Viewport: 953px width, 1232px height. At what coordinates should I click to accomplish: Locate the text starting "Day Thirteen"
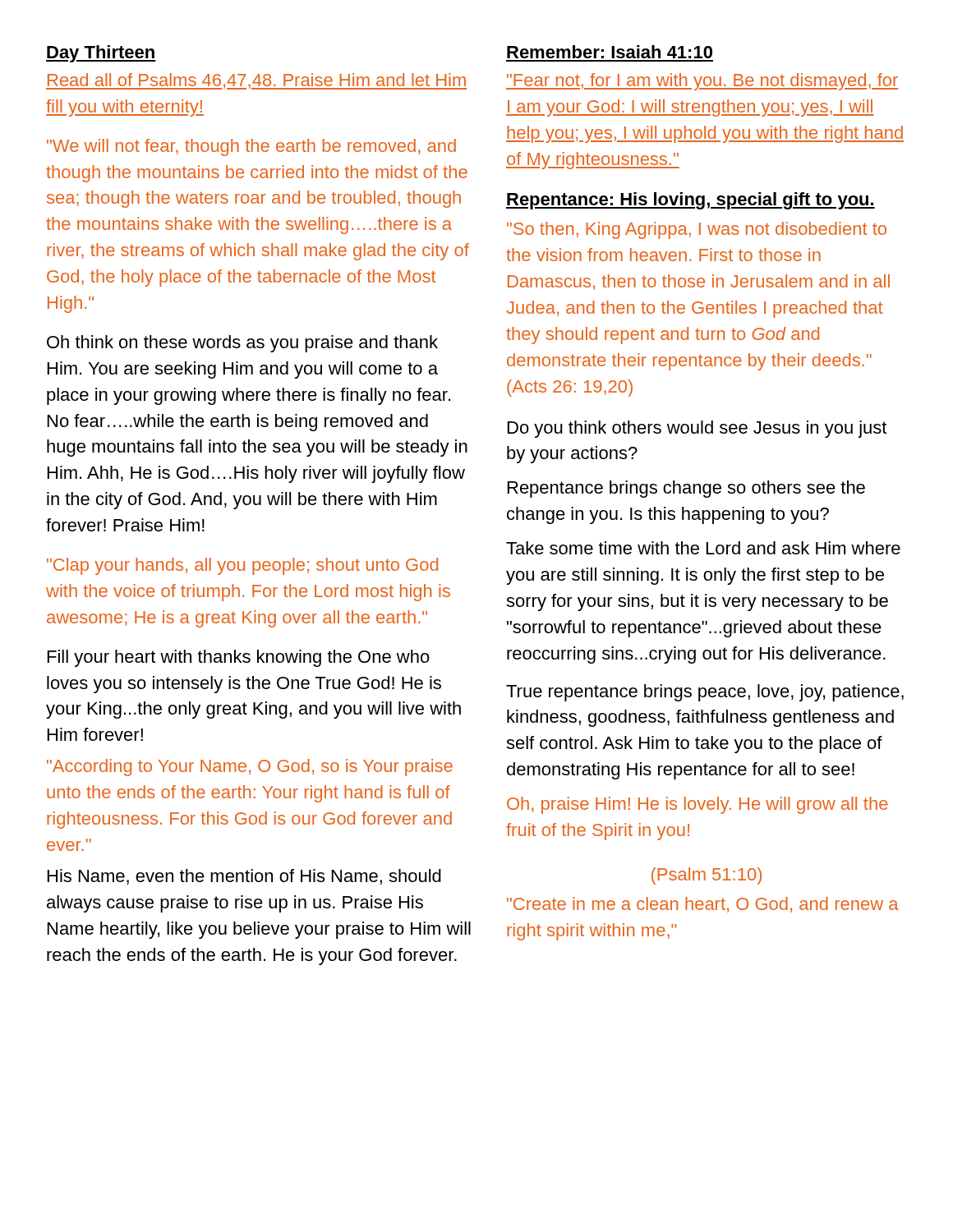pyautogui.click(x=101, y=52)
